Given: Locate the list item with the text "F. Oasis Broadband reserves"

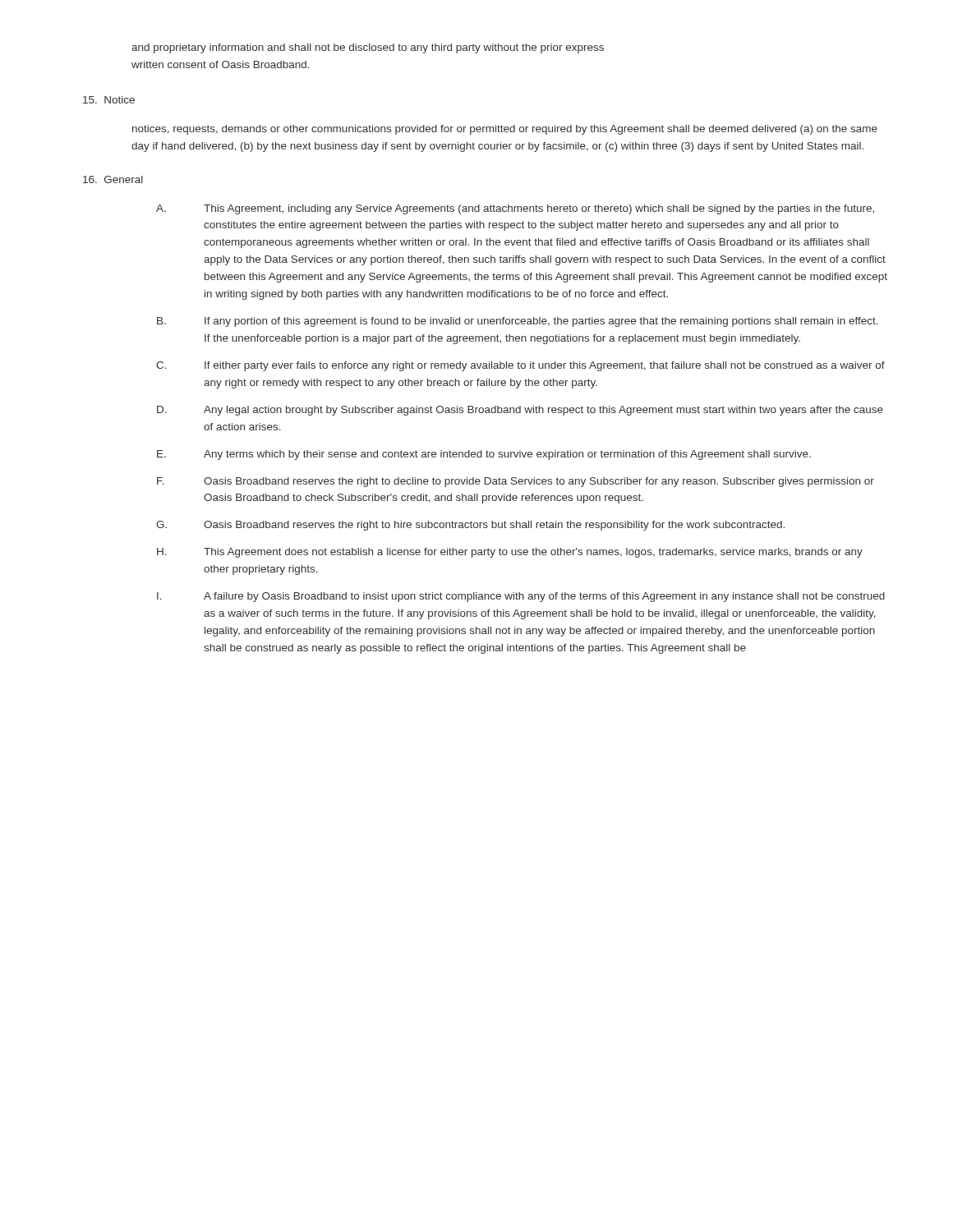Looking at the screenshot, I should pos(509,490).
